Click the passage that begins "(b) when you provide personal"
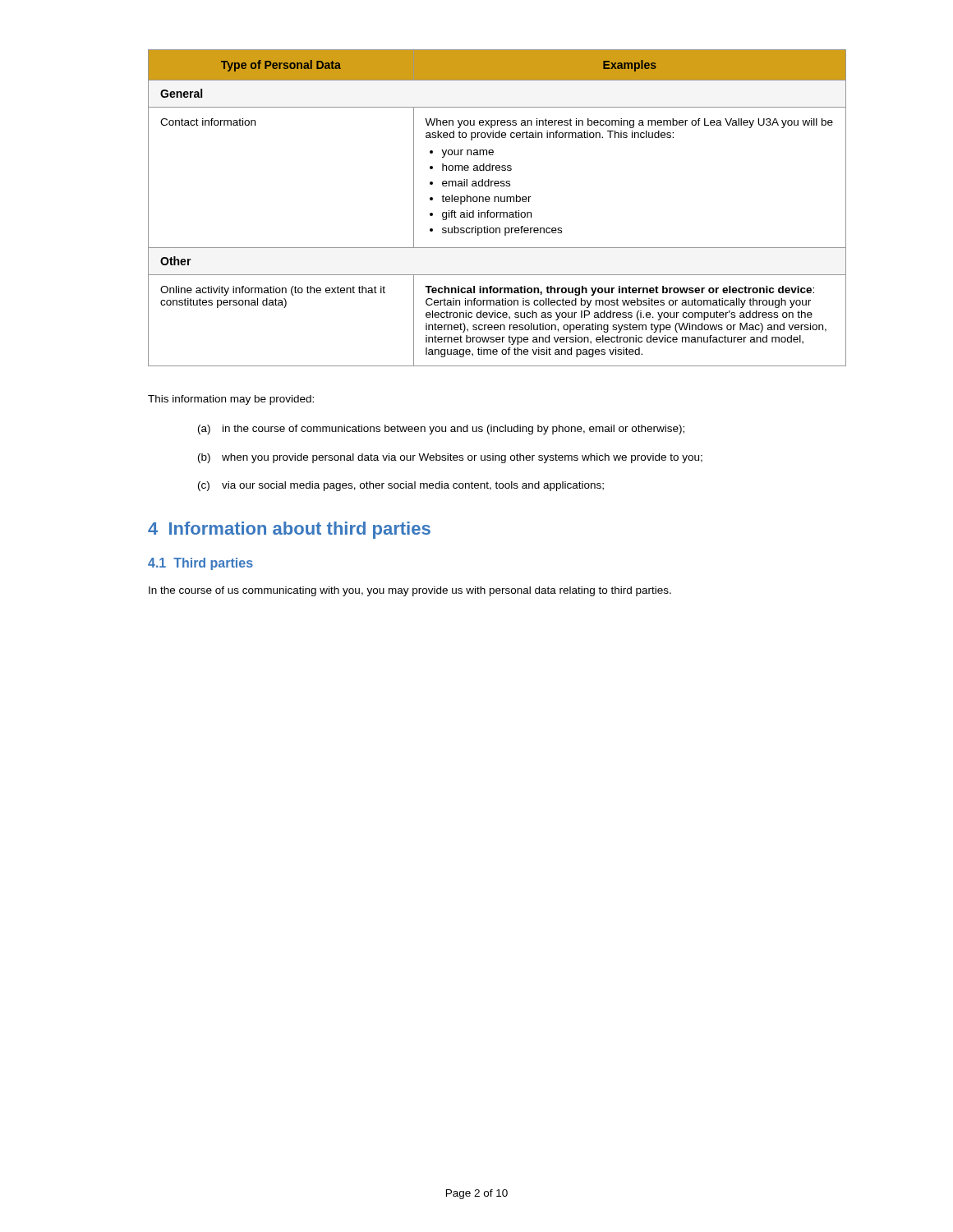This screenshot has height=1232, width=953. (x=522, y=457)
